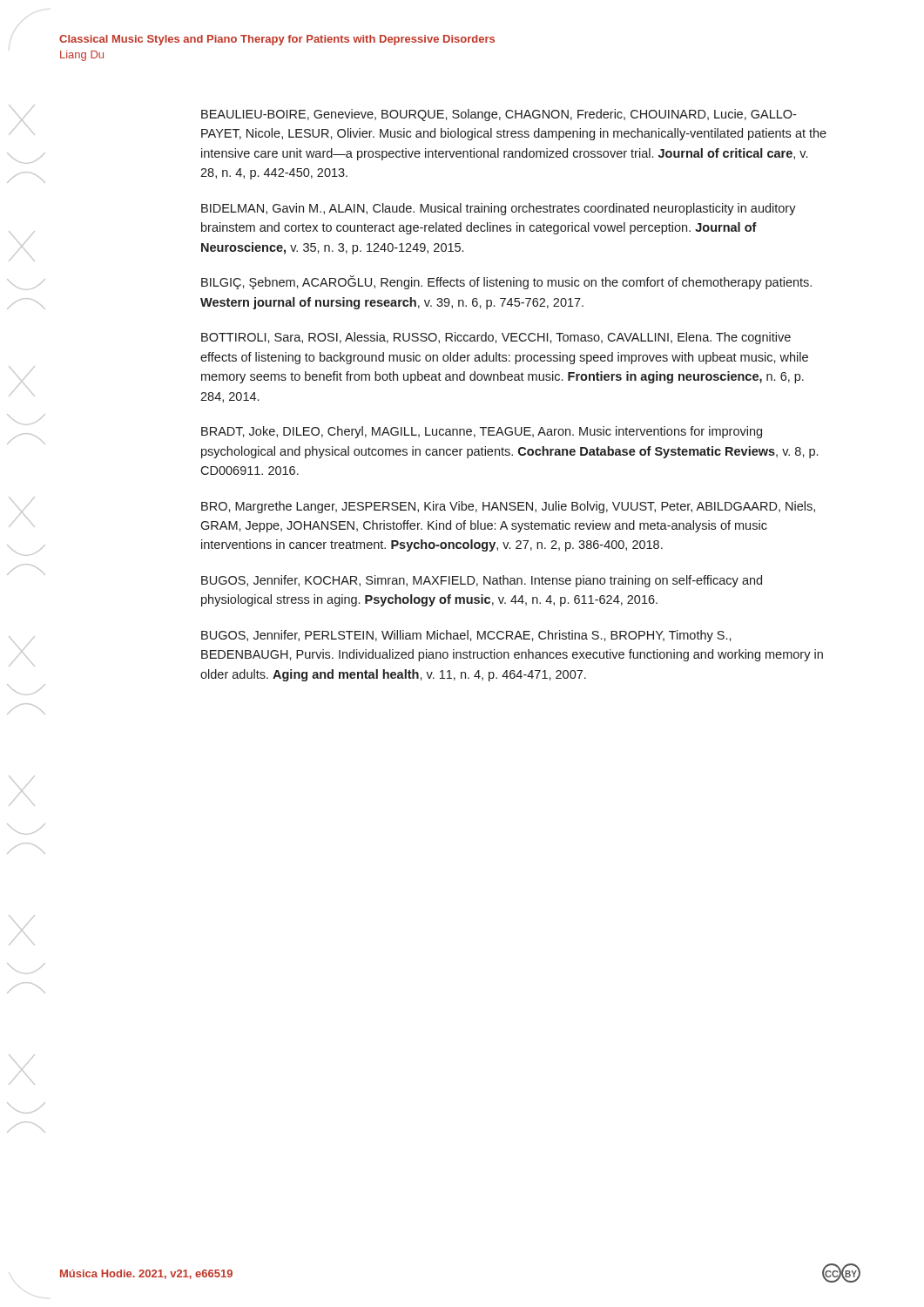The height and width of the screenshot is (1307, 924).
Task: Find the block on this page that starts "BEAULIEU-BOIRE, Genevieve, BOURQUE, Solange, CHAGNON, Frederic,"
Action: (513, 144)
